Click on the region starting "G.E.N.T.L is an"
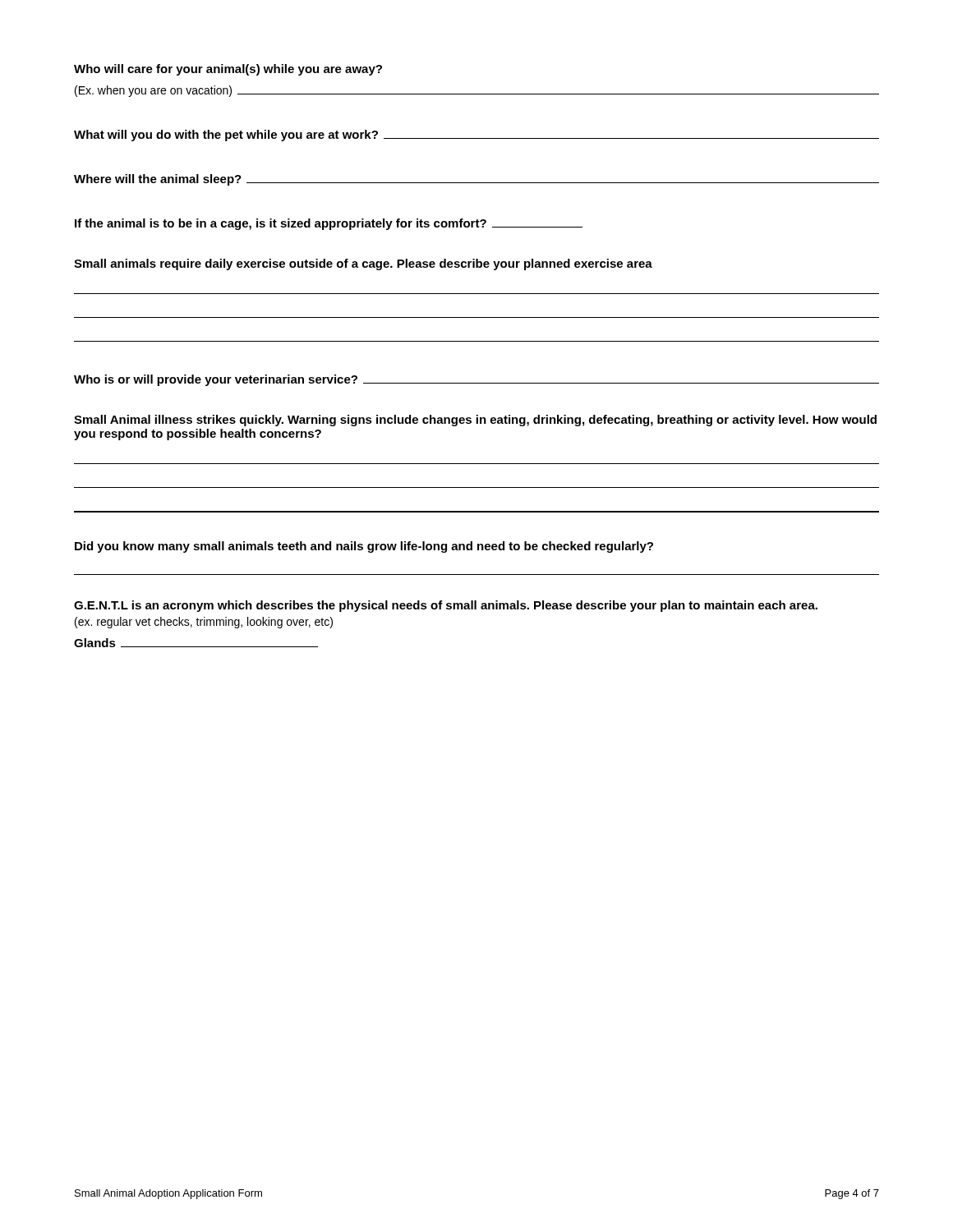The image size is (953, 1232). click(x=446, y=606)
